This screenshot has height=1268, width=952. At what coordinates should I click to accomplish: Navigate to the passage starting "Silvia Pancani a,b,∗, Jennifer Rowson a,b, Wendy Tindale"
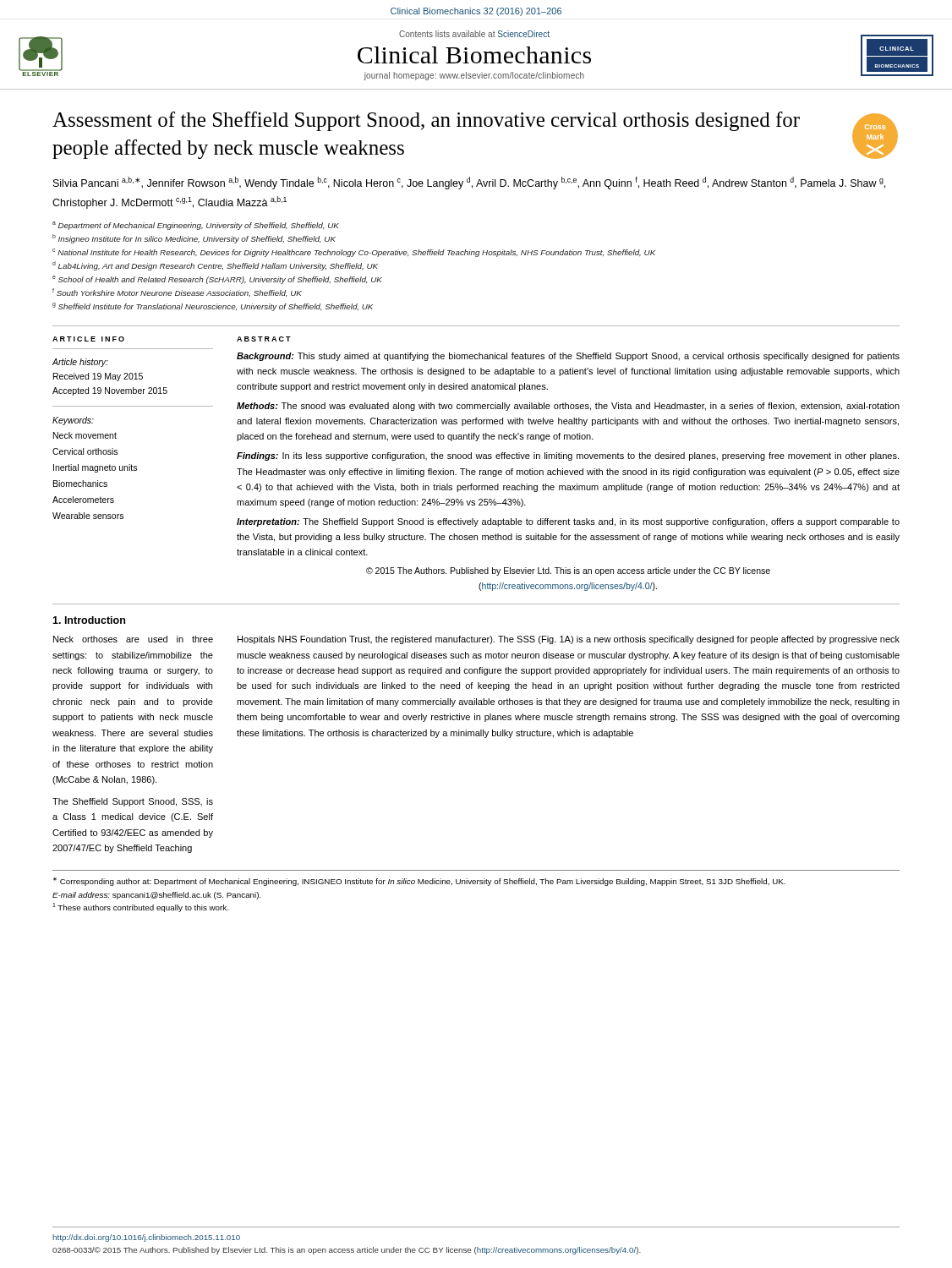point(469,192)
